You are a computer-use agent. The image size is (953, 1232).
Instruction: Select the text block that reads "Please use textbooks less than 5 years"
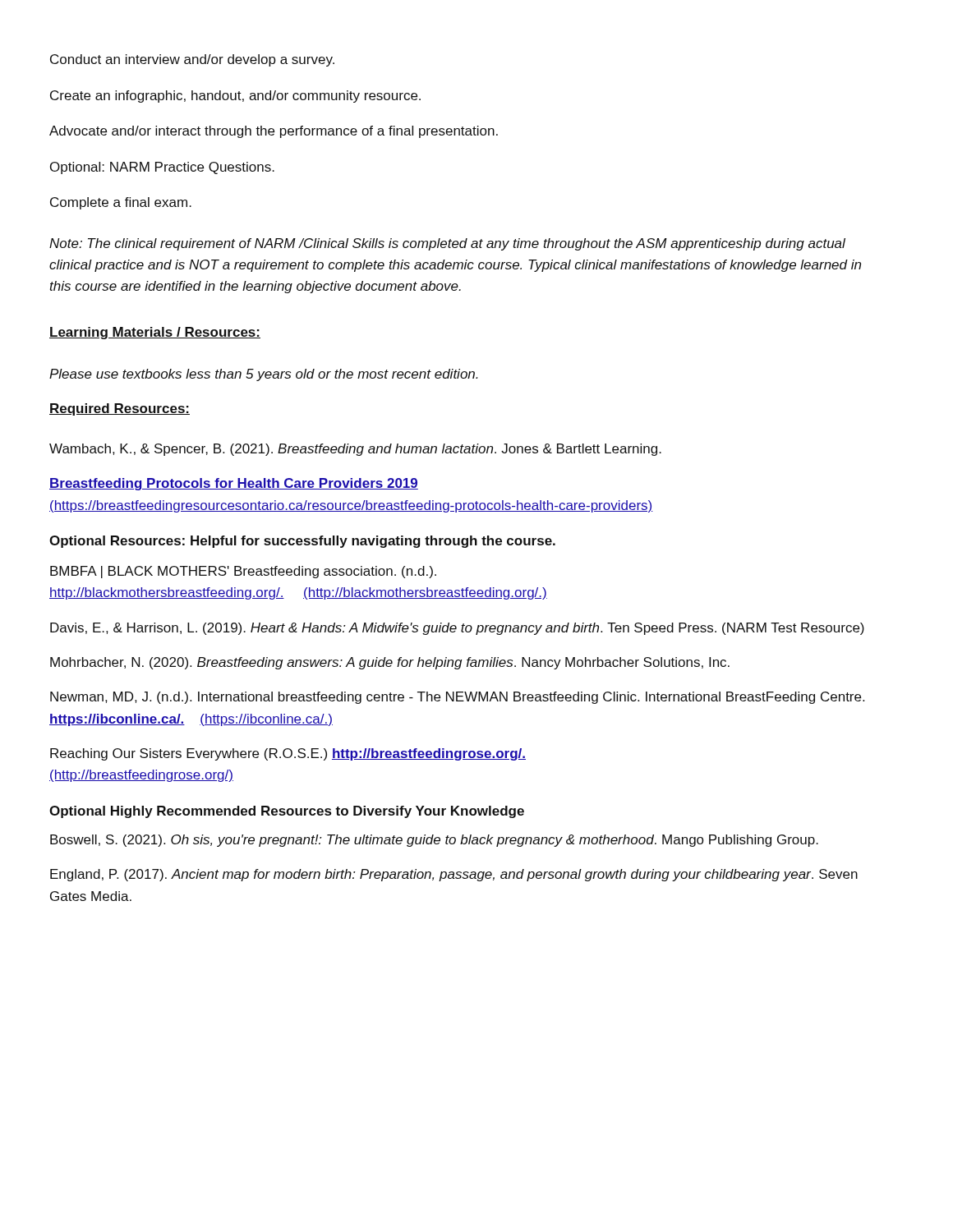264,374
